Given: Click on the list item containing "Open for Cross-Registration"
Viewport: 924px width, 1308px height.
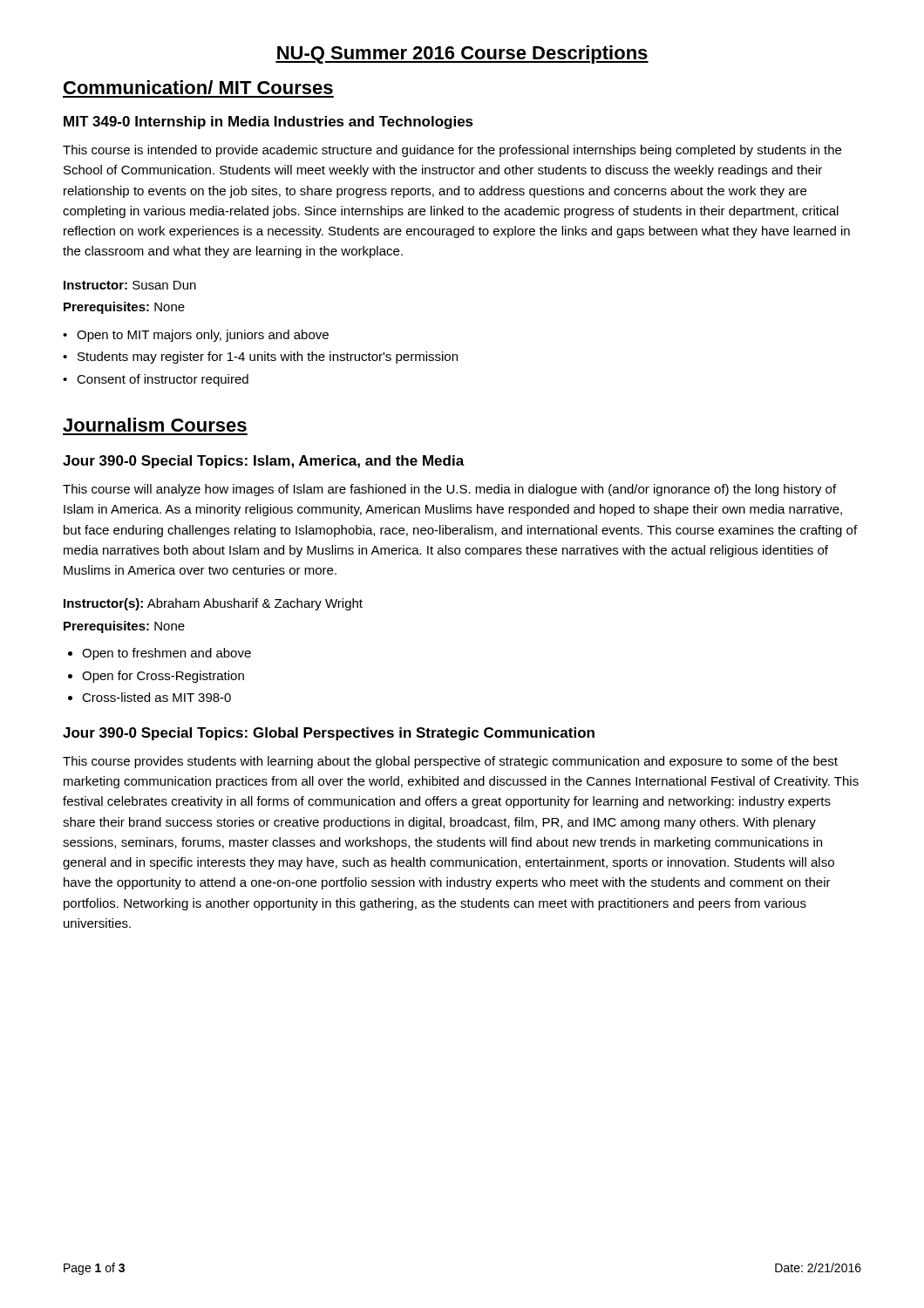Looking at the screenshot, I should pos(163,675).
